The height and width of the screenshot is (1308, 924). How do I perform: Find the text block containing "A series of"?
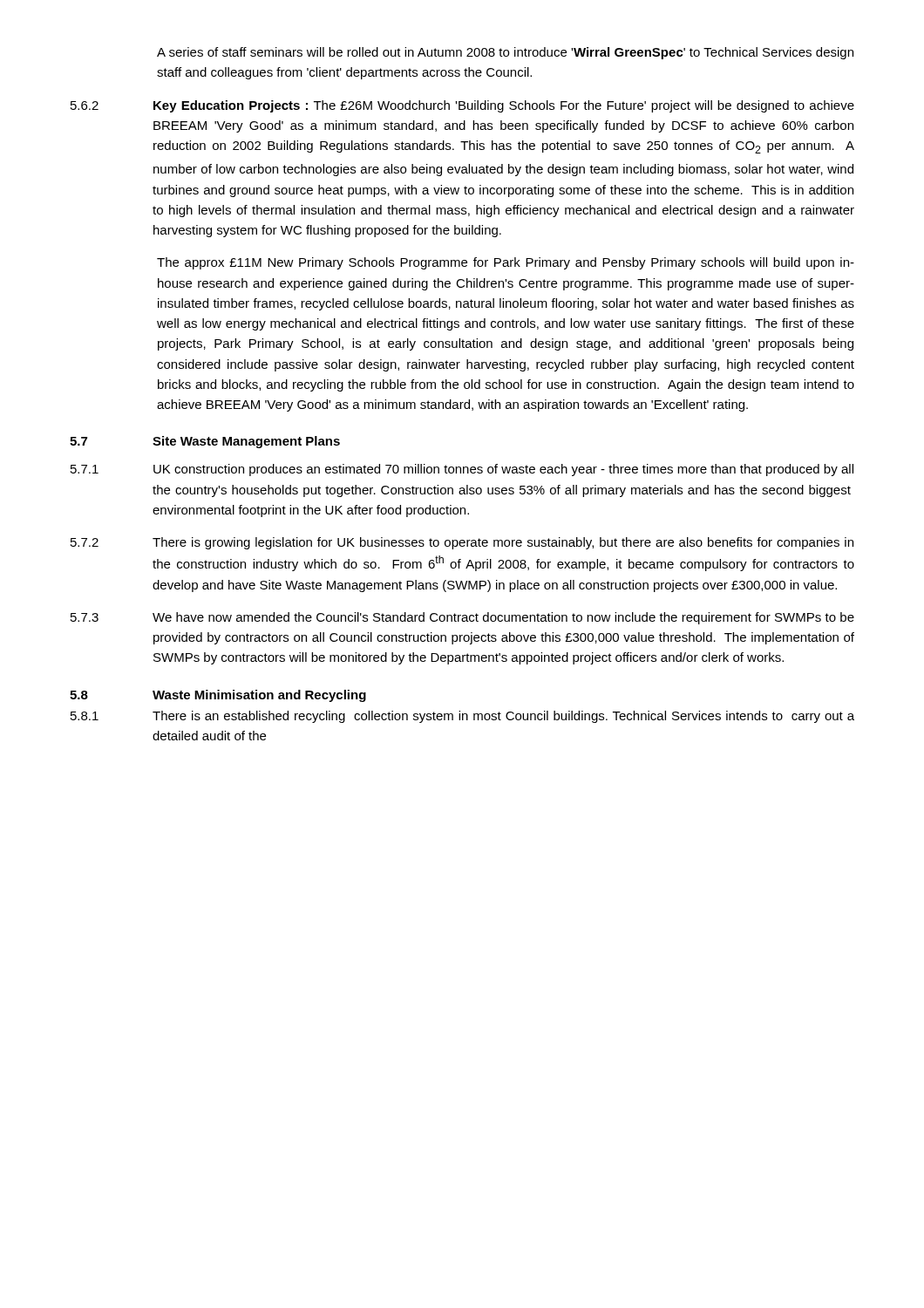click(506, 62)
